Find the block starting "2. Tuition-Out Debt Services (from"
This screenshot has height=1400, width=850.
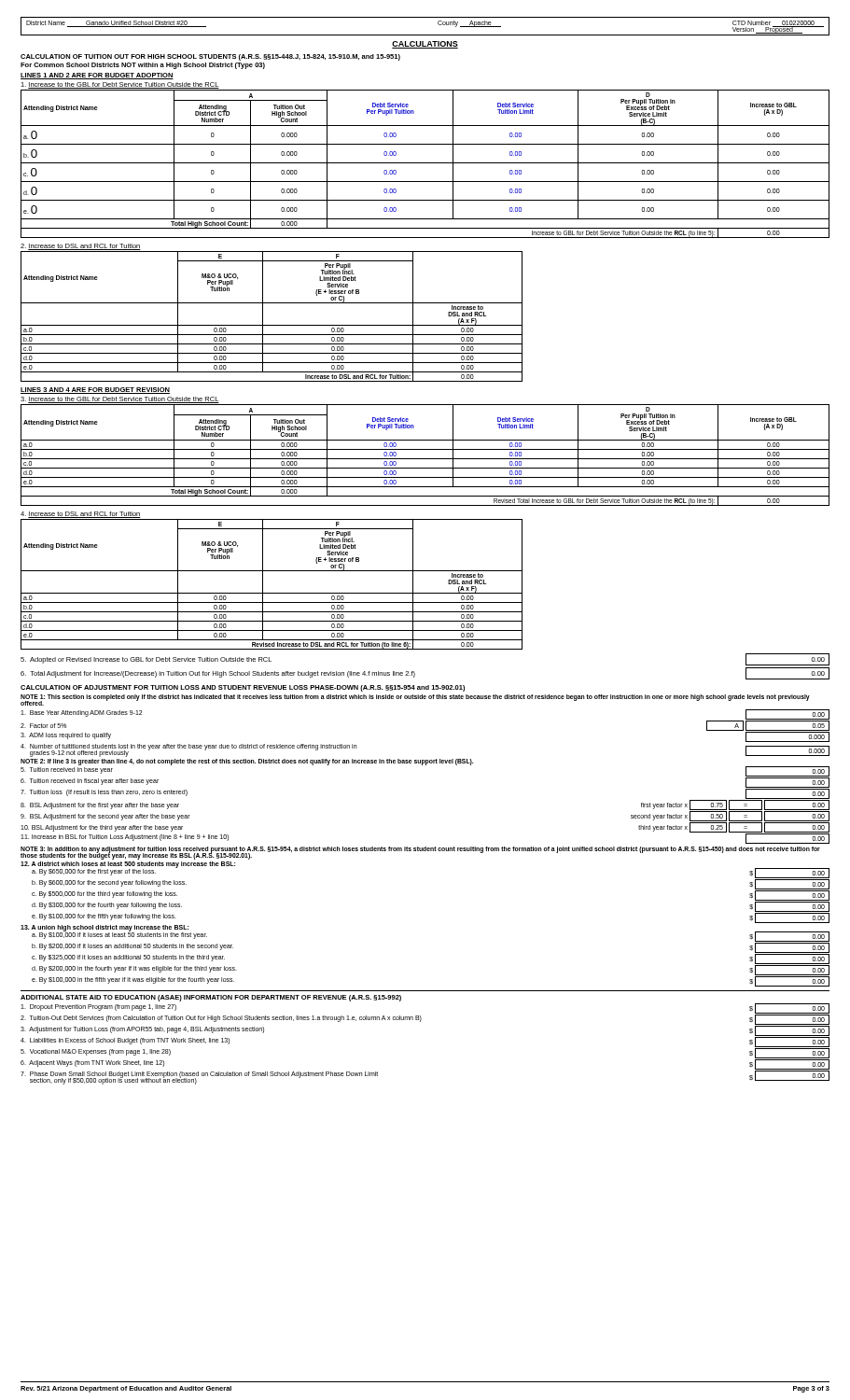[425, 1020]
